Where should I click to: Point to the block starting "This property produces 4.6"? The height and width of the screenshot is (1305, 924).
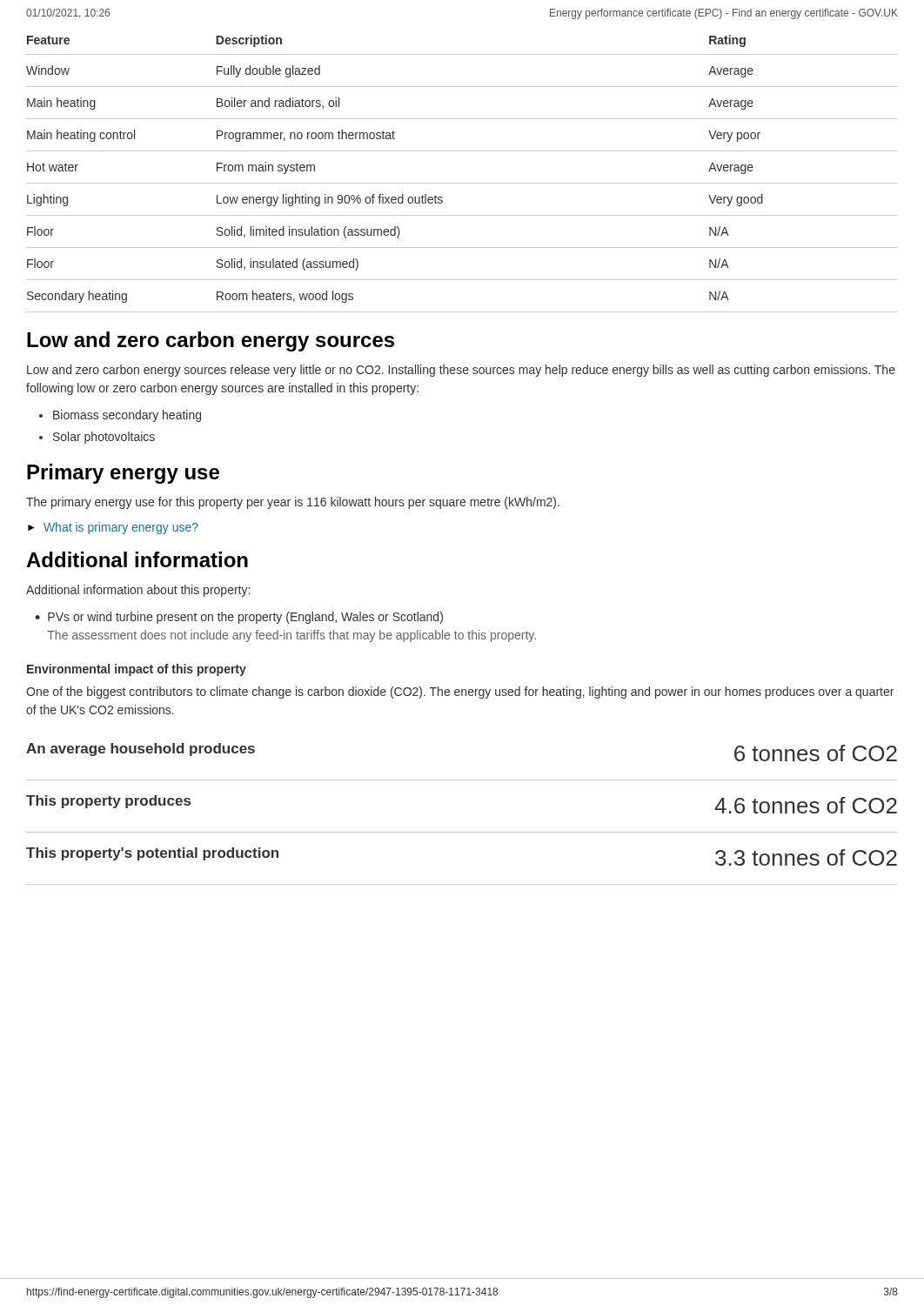tap(112, 804)
